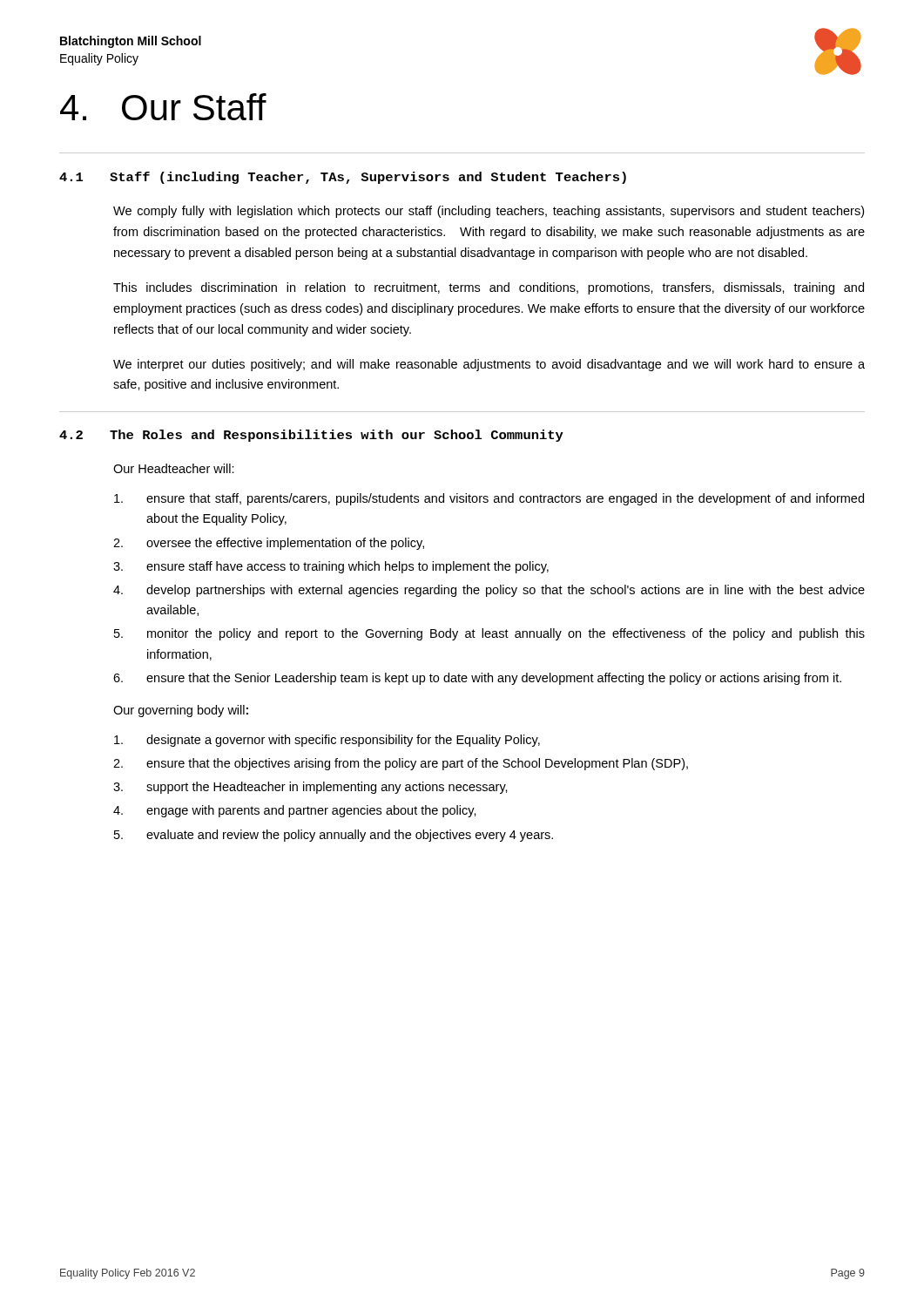Point to the text starting "2. ensure that the objectives"
Viewport: 924px width, 1307px height.
(x=489, y=764)
